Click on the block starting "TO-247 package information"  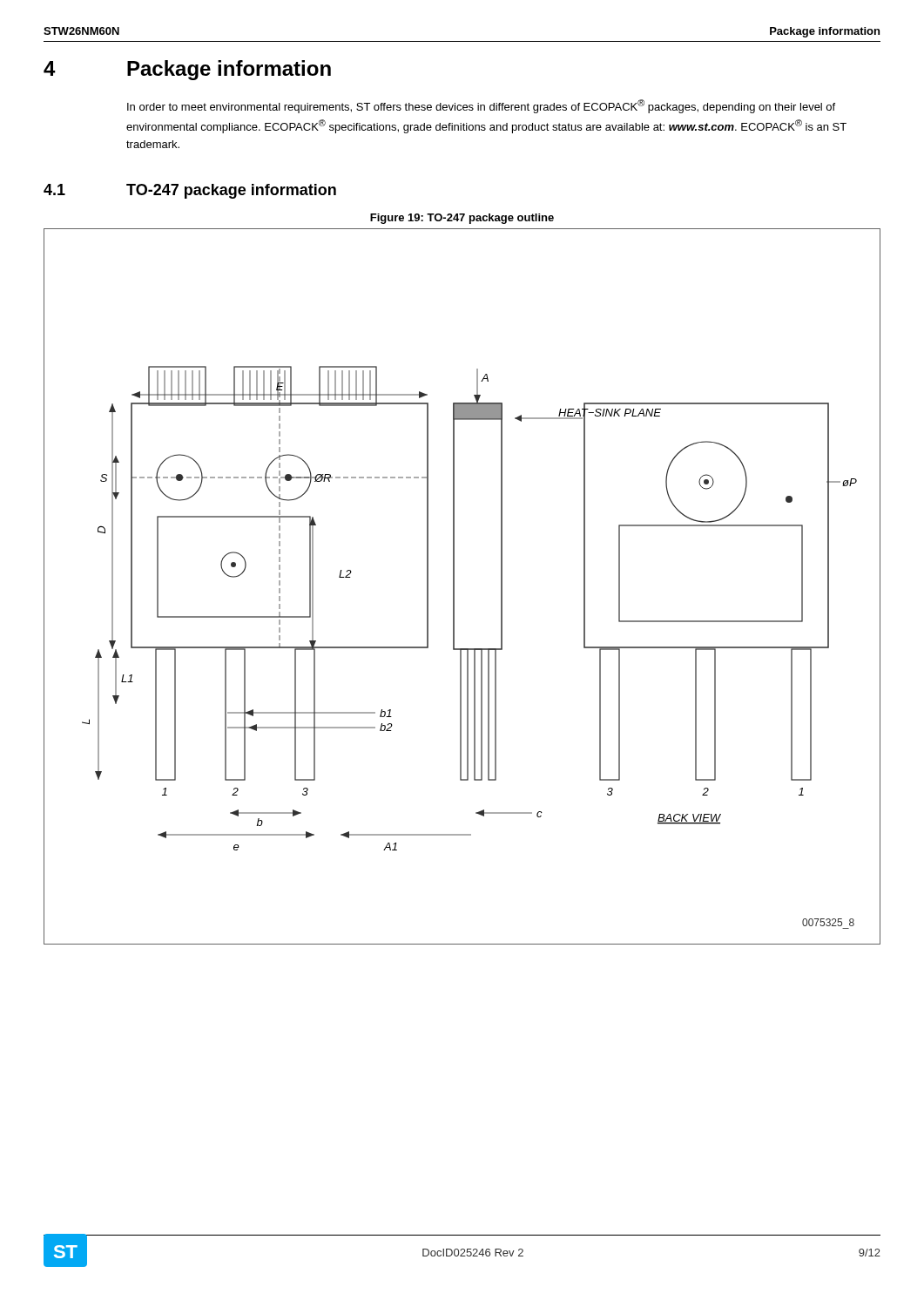click(x=232, y=190)
